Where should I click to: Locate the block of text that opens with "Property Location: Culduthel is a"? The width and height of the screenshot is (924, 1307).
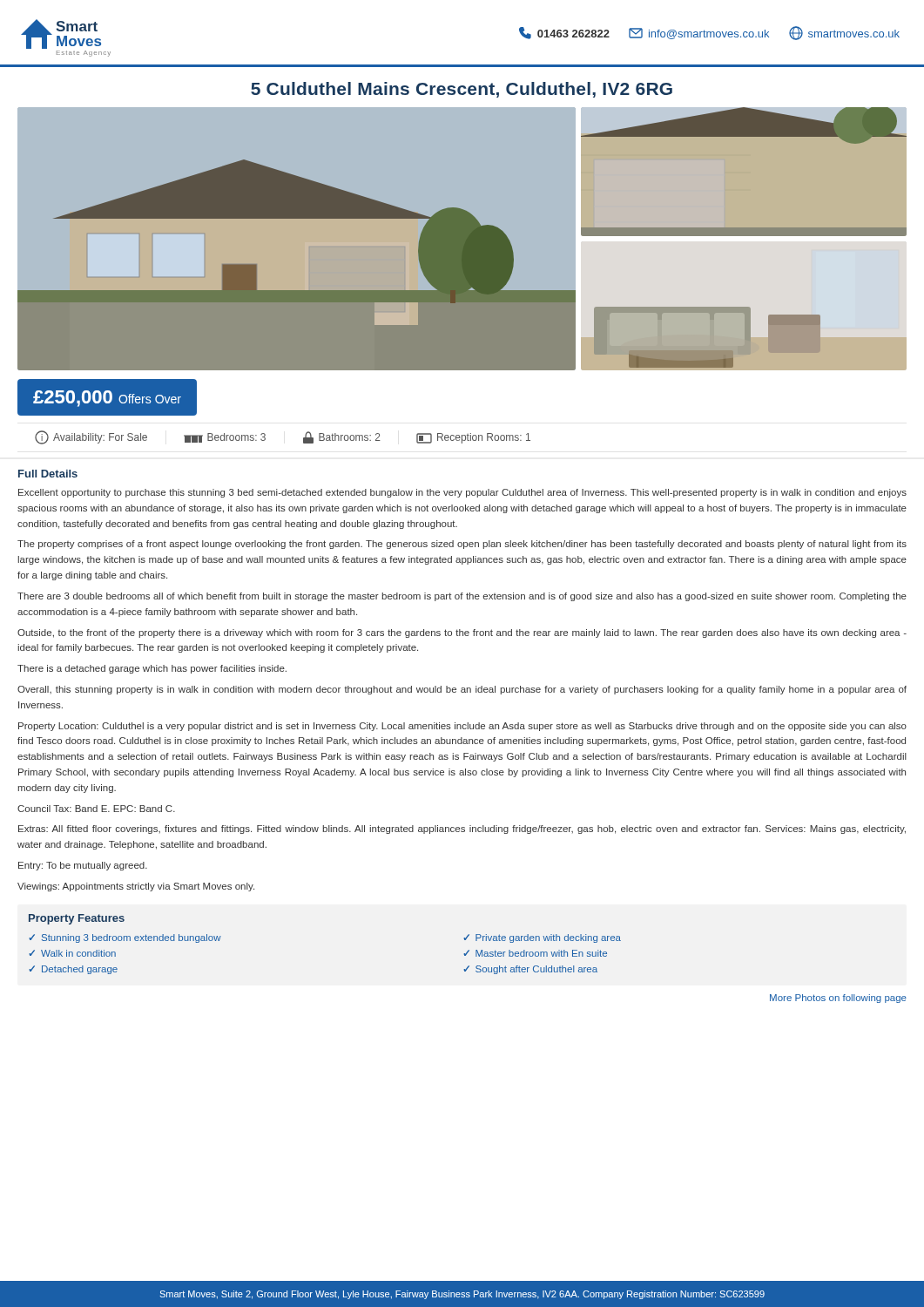click(462, 756)
